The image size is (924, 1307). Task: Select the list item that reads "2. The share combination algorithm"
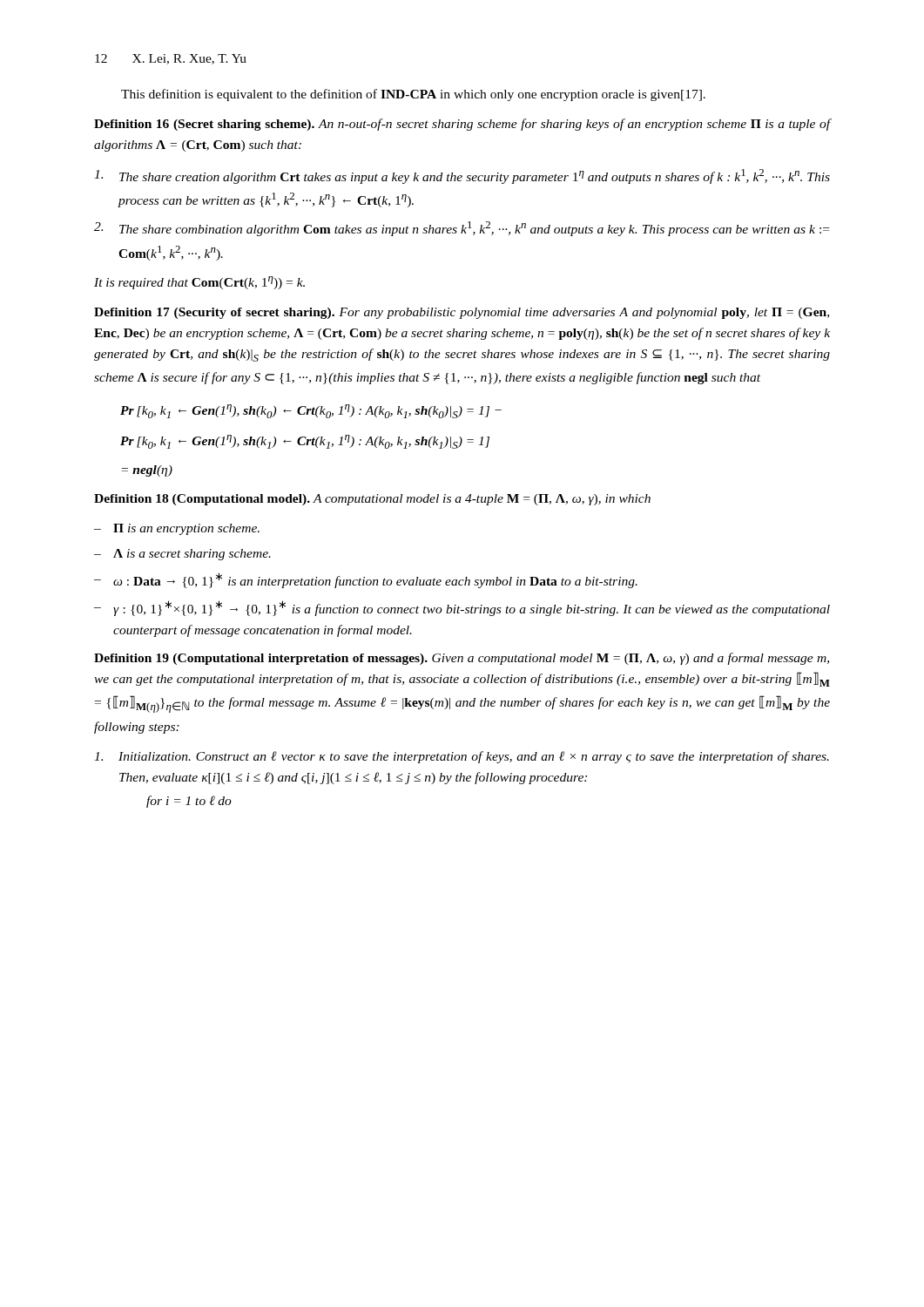click(x=462, y=240)
